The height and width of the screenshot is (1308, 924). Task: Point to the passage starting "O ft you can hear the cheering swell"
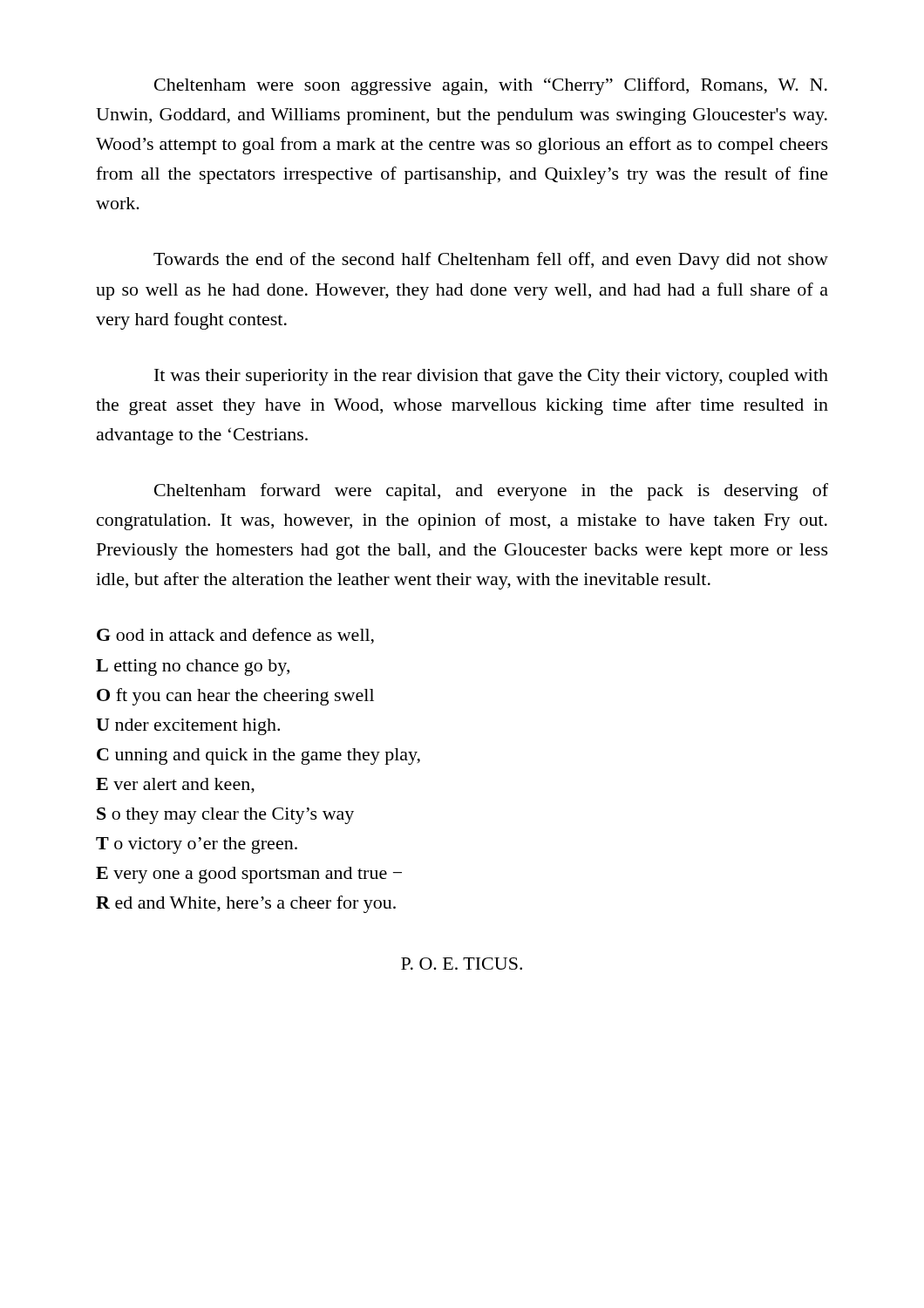235,694
